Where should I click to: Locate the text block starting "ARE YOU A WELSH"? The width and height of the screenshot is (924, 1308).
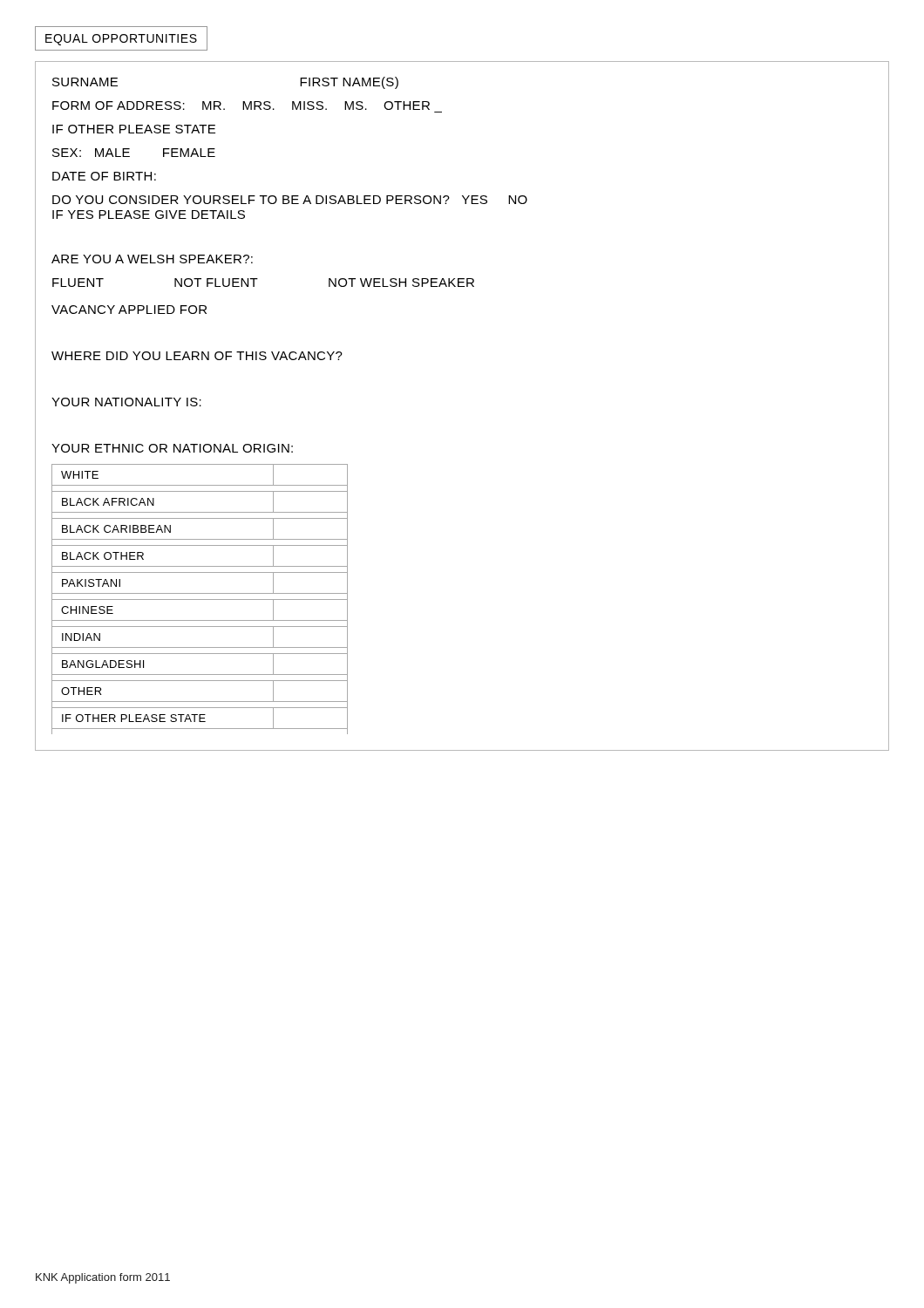pos(153,259)
